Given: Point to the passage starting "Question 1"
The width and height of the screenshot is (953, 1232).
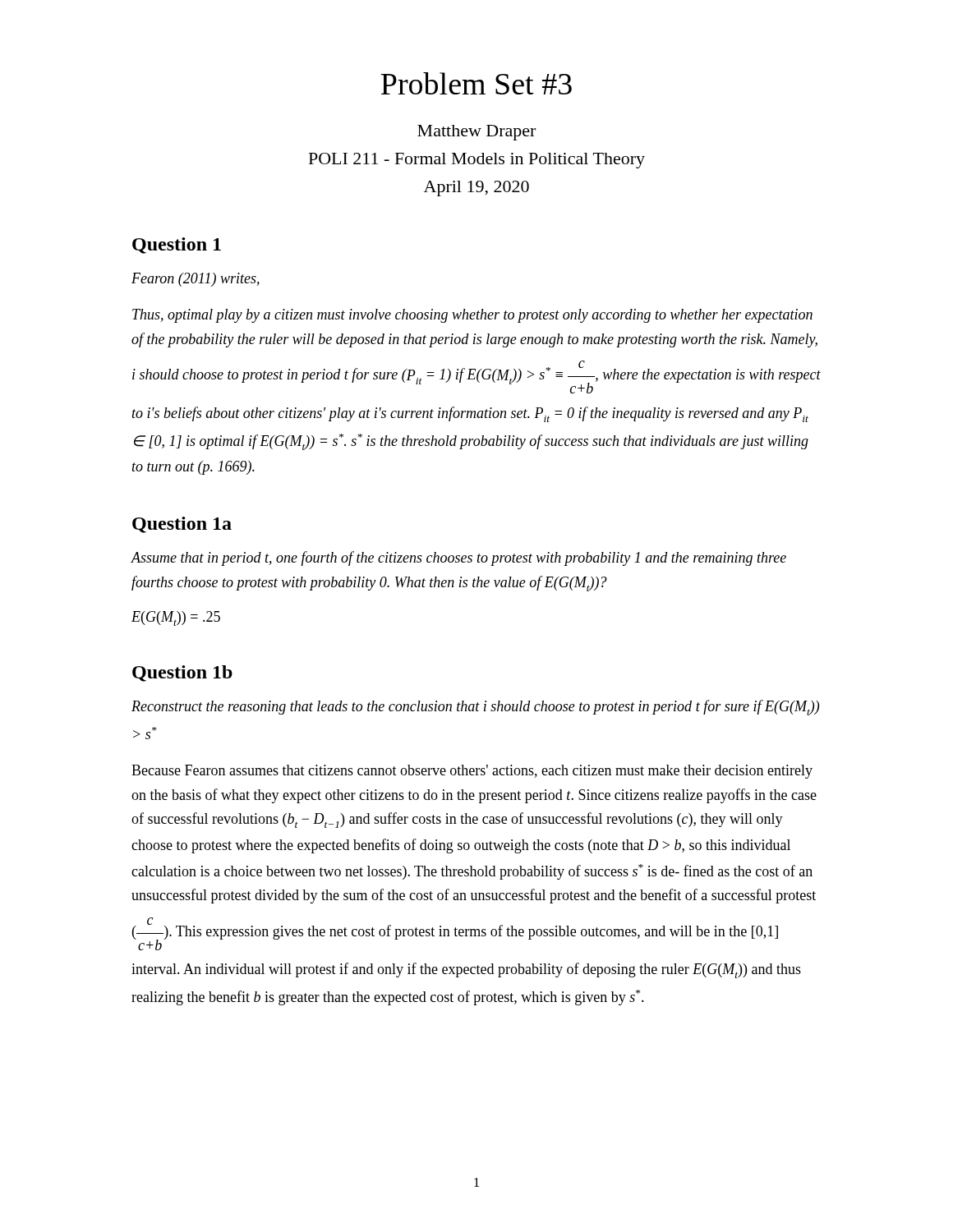Looking at the screenshot, I should 177,244.
